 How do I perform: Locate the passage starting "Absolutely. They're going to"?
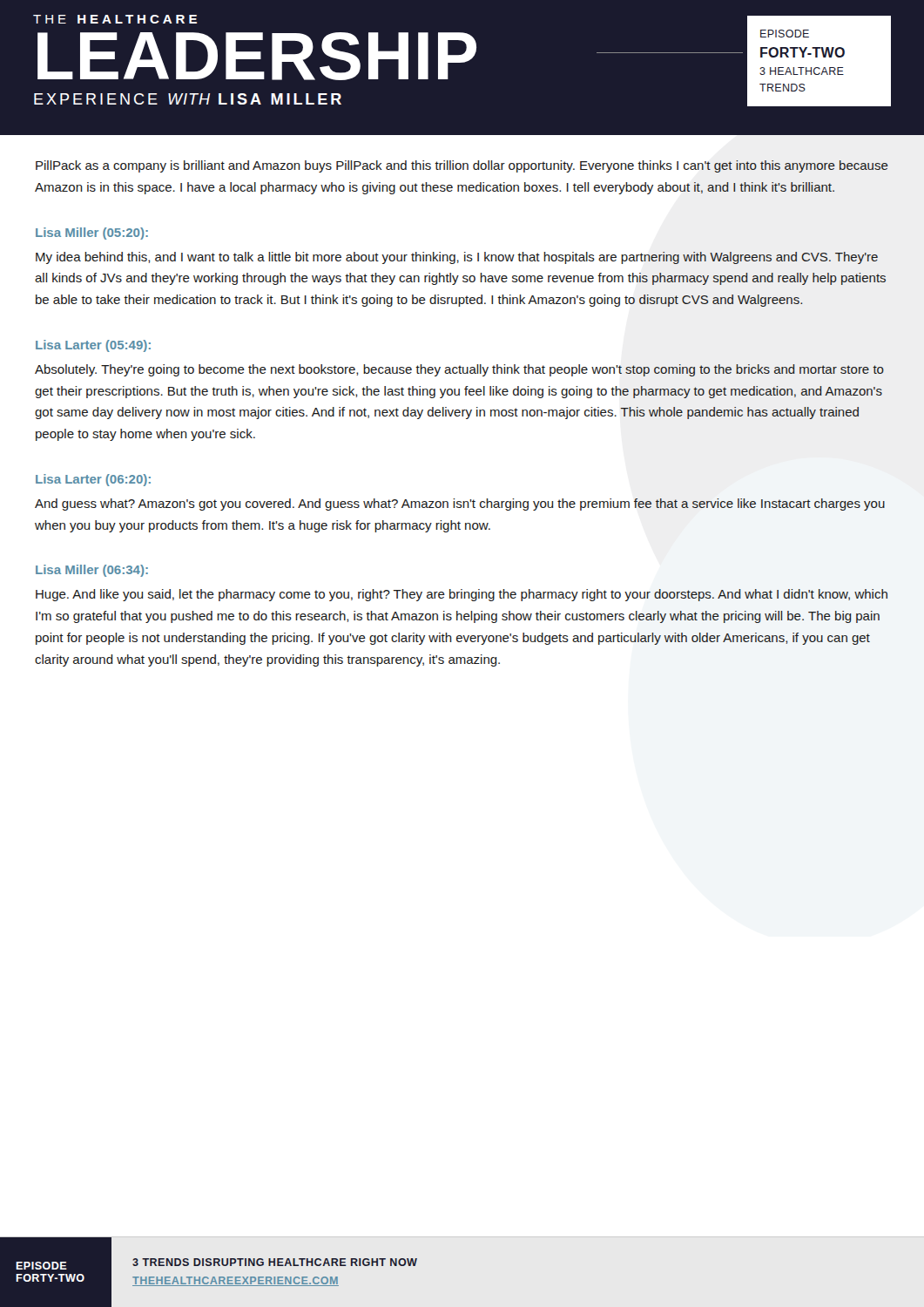click(x=459, y=401)
